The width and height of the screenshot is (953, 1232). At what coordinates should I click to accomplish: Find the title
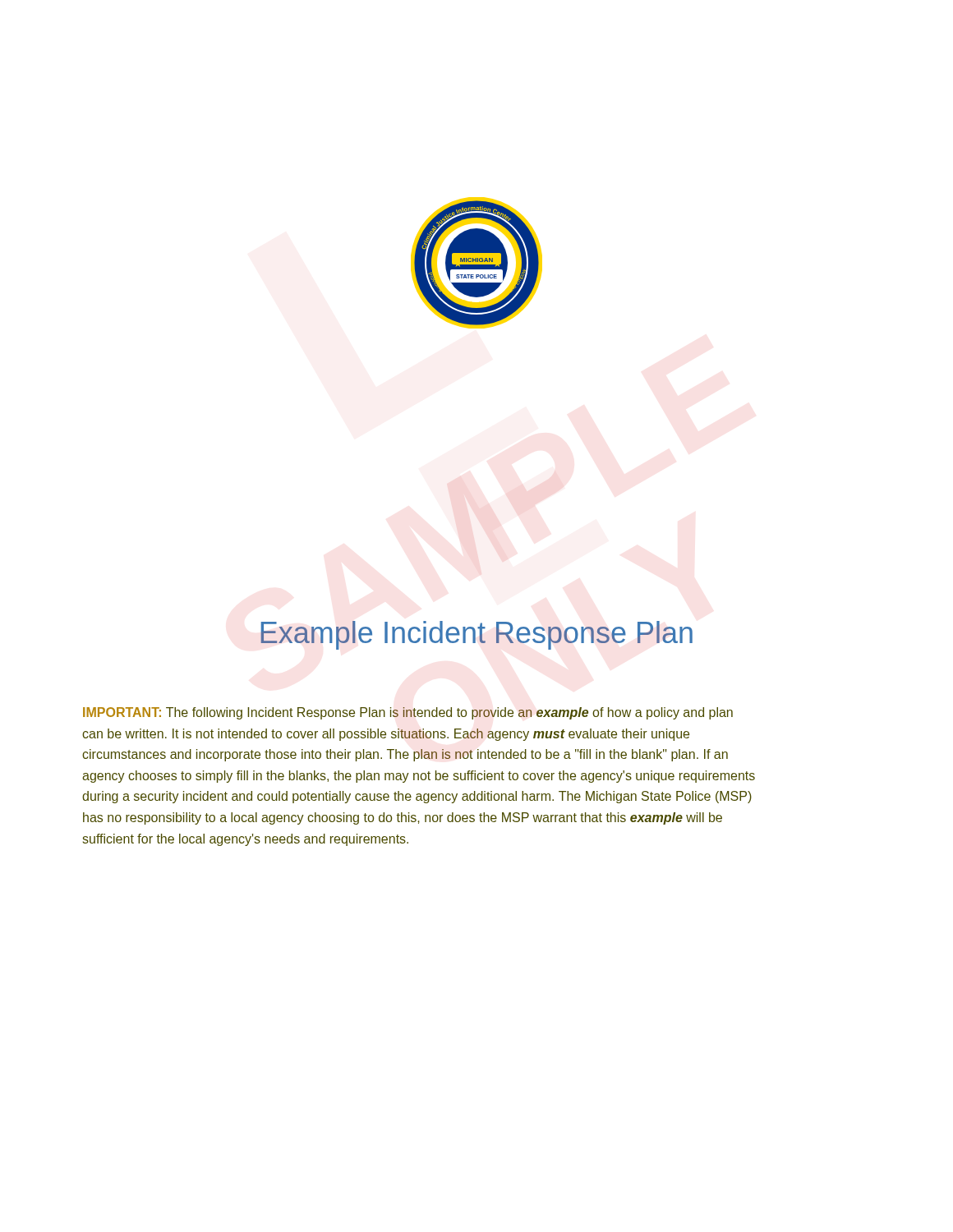(476, 633)
